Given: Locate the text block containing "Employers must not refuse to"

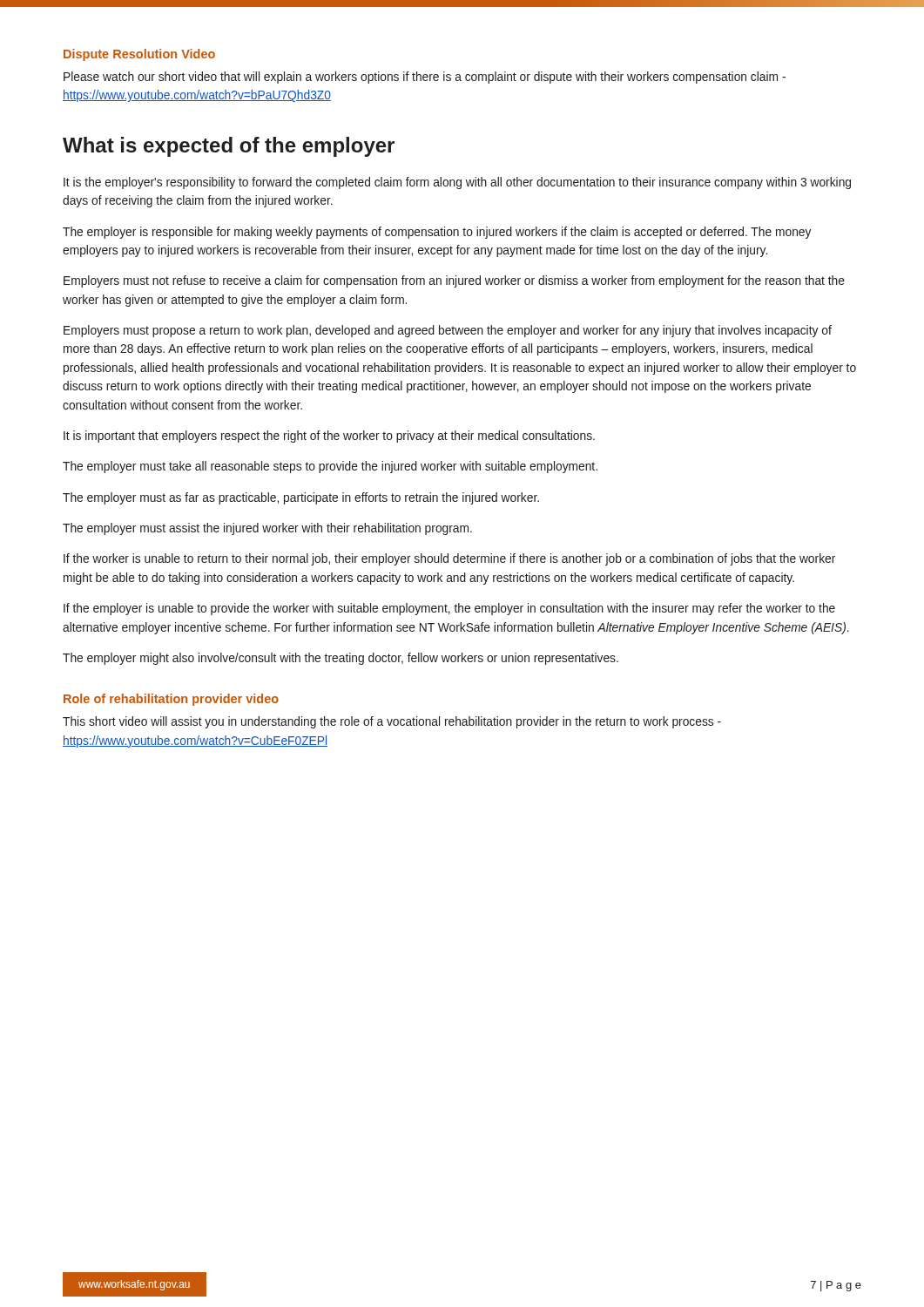Looking at the screenshot, I should click(x=454, y=291).
